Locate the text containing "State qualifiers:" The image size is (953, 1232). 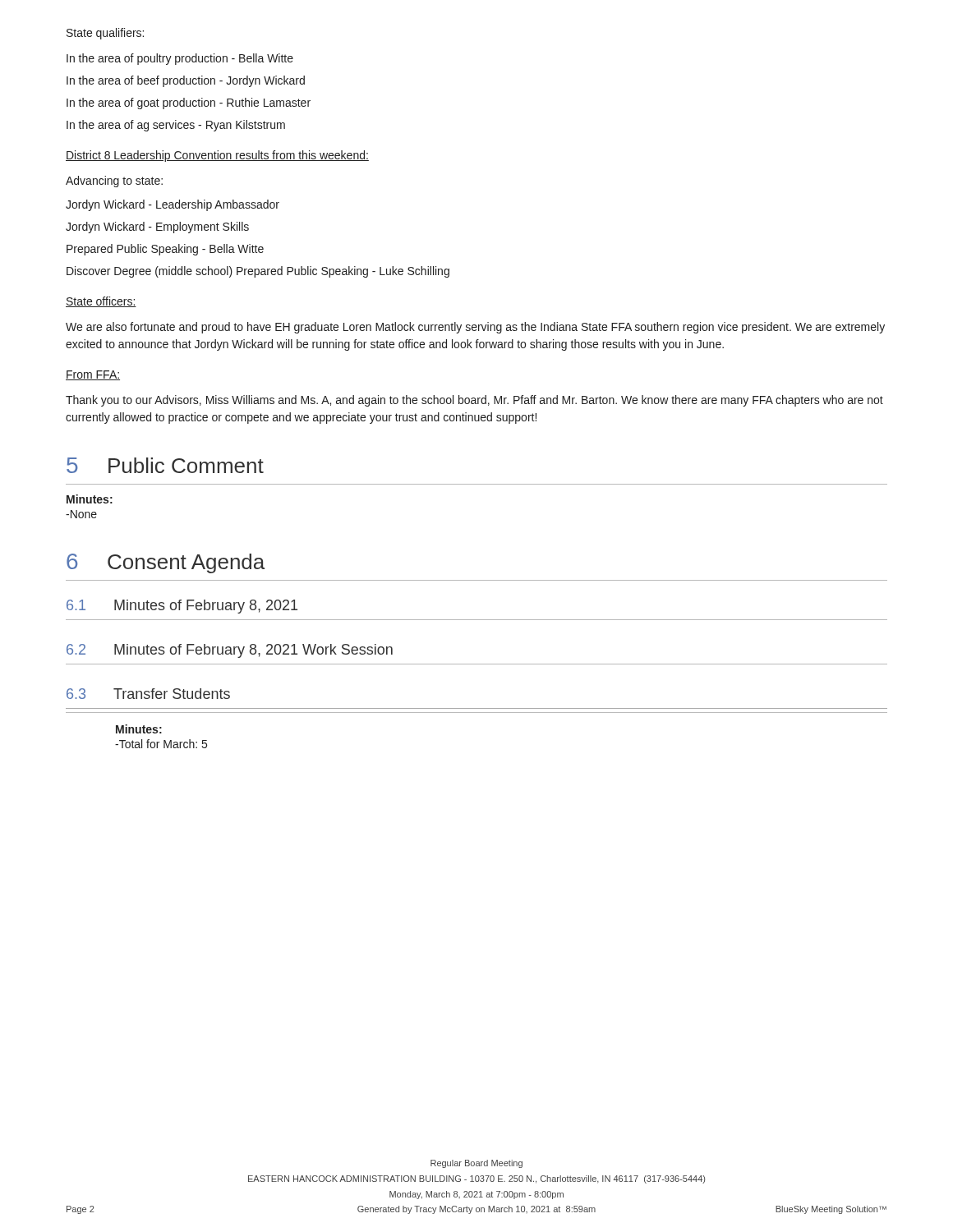[105, 33]
